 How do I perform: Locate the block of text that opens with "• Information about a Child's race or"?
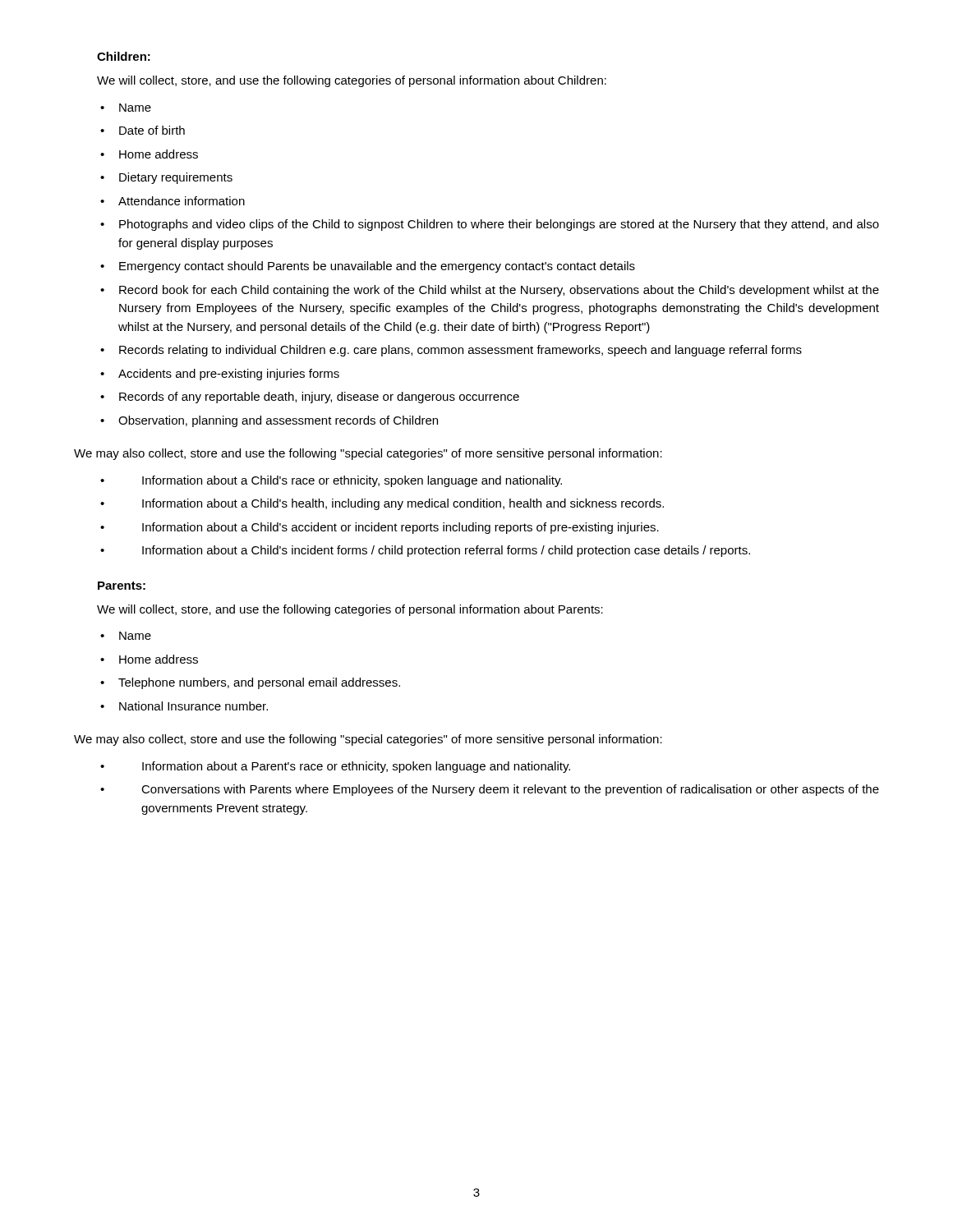point(488,480)
